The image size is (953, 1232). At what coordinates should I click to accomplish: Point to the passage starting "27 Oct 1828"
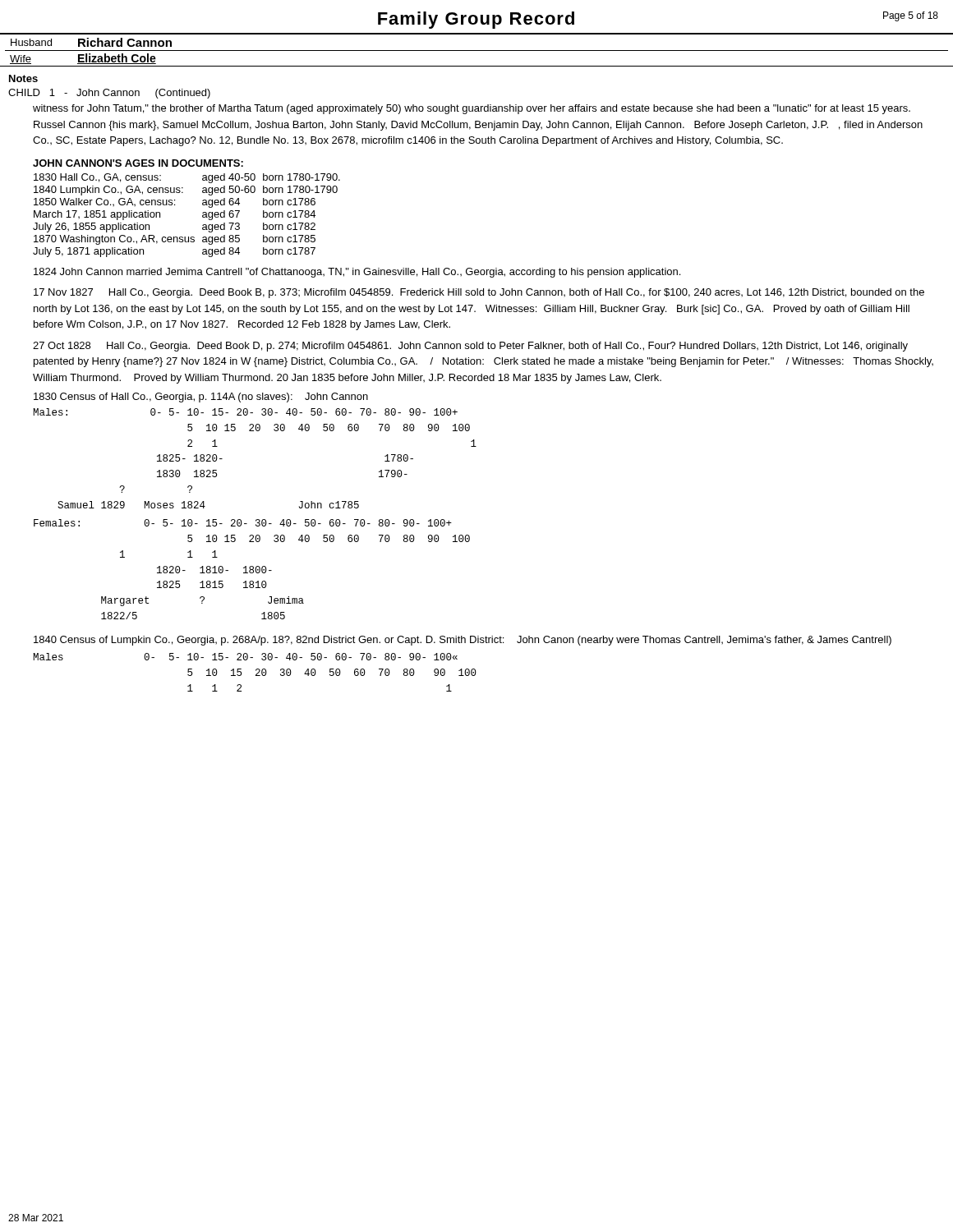[x=483, y=361]
